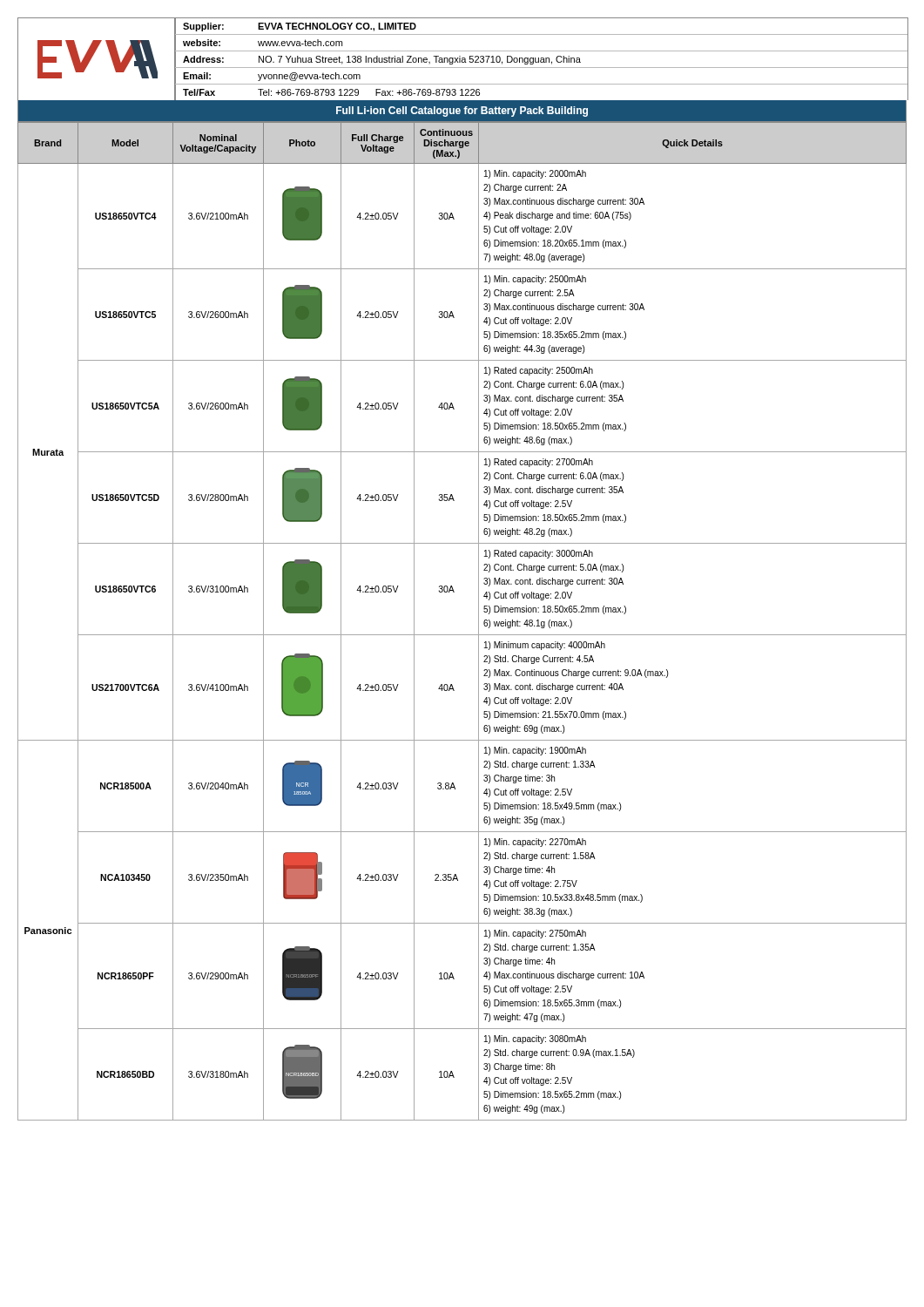Locate the logo
This screenshot has width=924, height=1307.
(x=463, y=59)
